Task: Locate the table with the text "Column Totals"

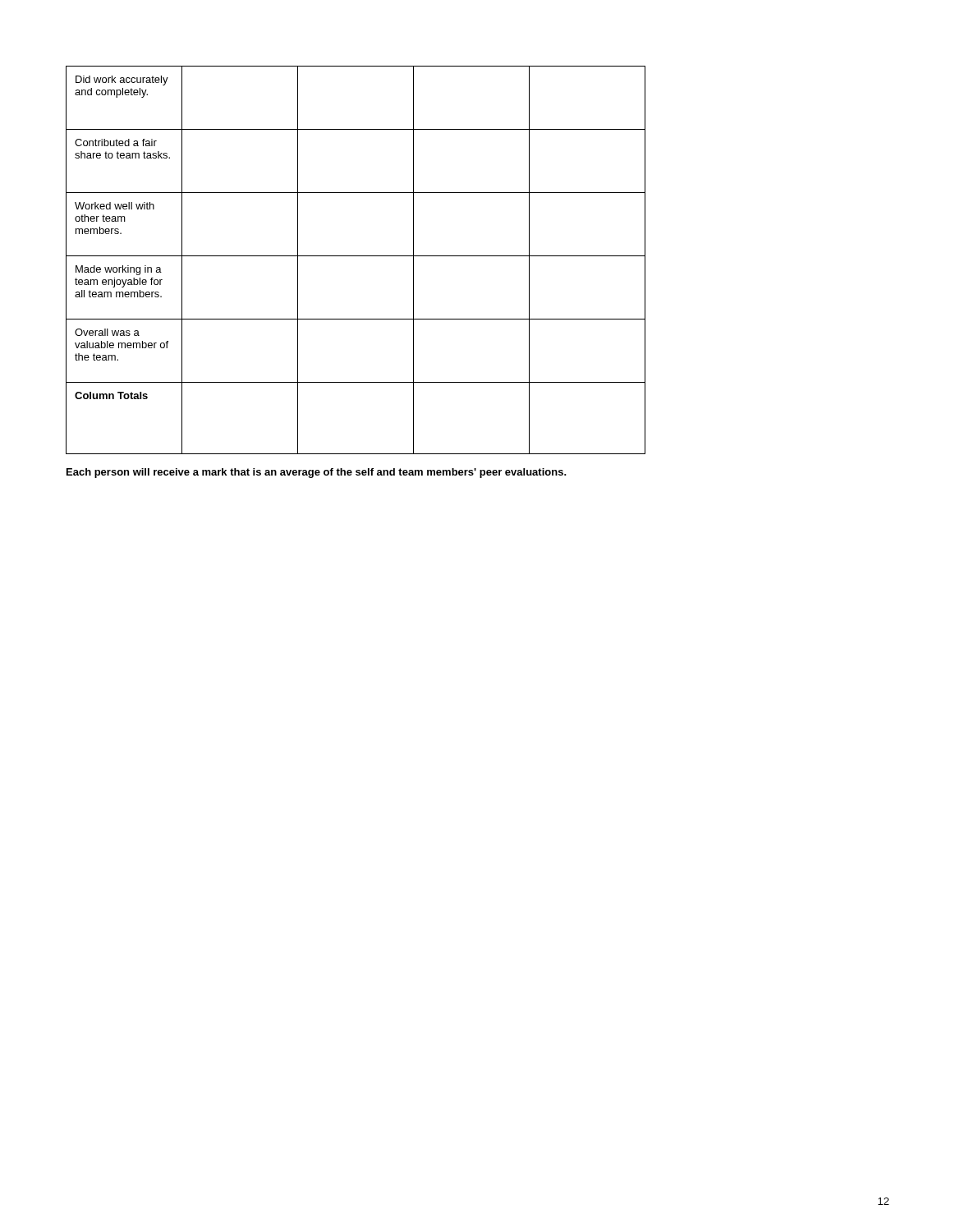Action: (478, 260)
